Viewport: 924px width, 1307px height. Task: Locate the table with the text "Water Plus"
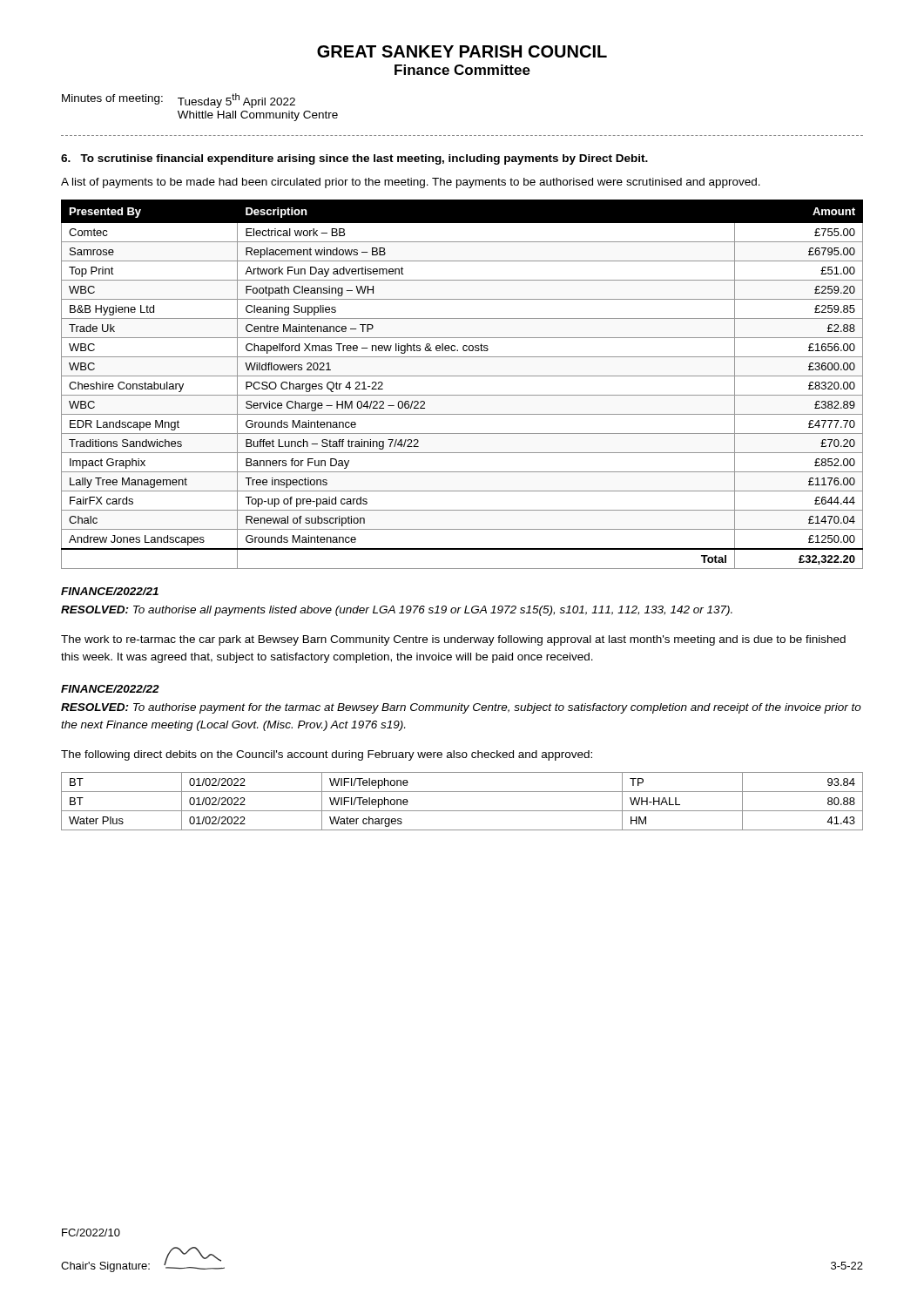(462, 801)
